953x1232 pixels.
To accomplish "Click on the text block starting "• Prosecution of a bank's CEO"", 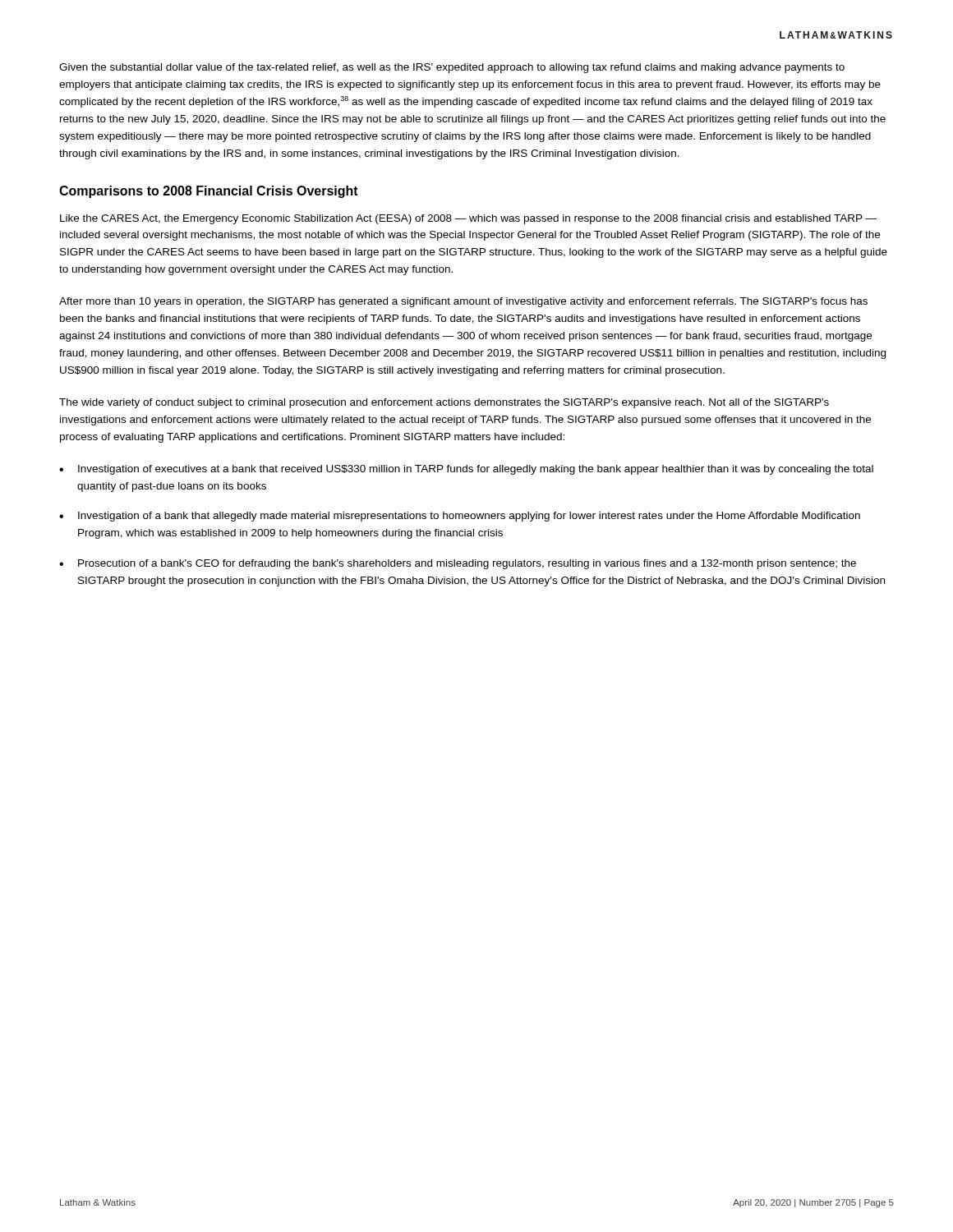I will click(476, 573).
